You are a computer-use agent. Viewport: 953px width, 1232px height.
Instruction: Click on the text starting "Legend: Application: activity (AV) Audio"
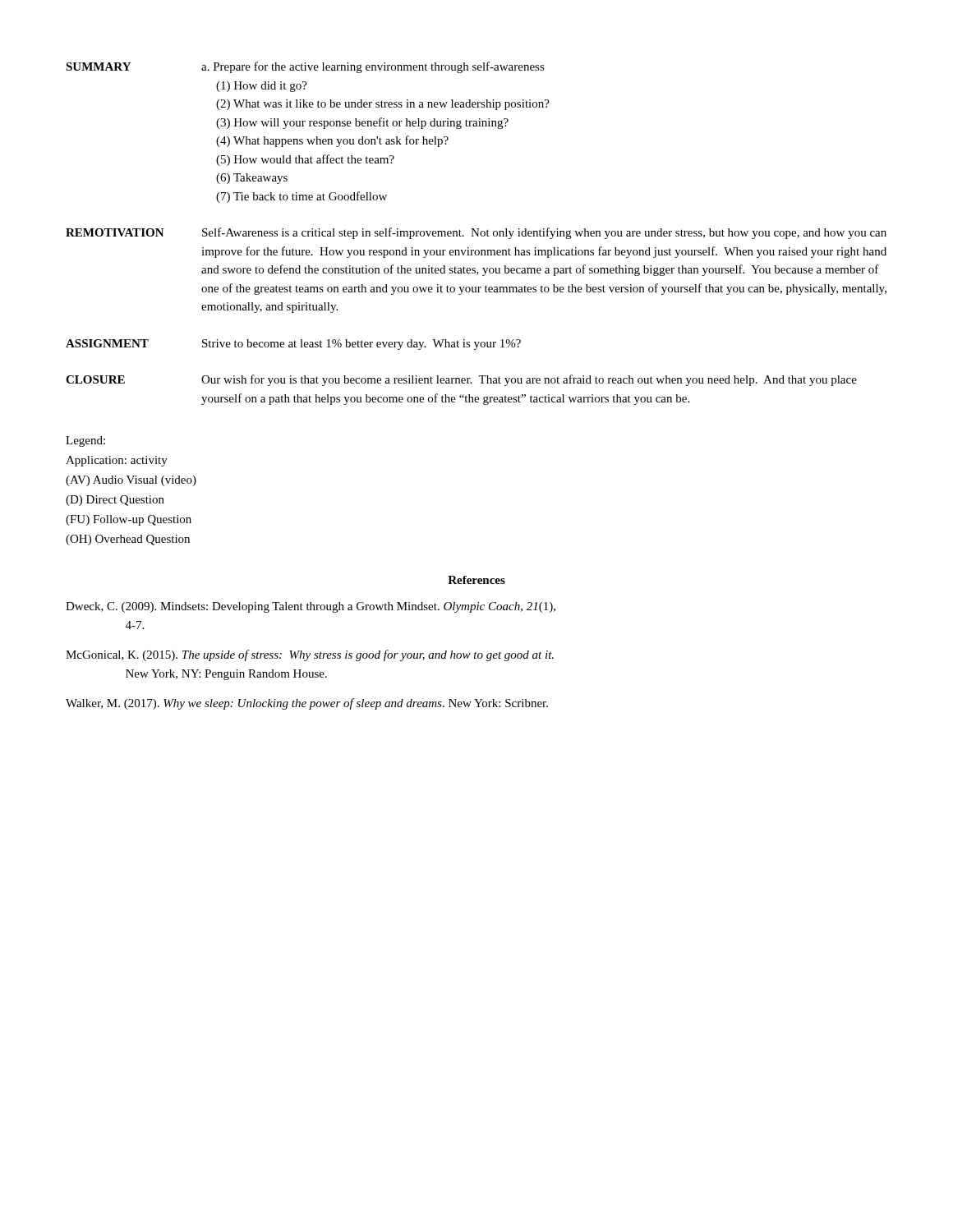[131, 490]
